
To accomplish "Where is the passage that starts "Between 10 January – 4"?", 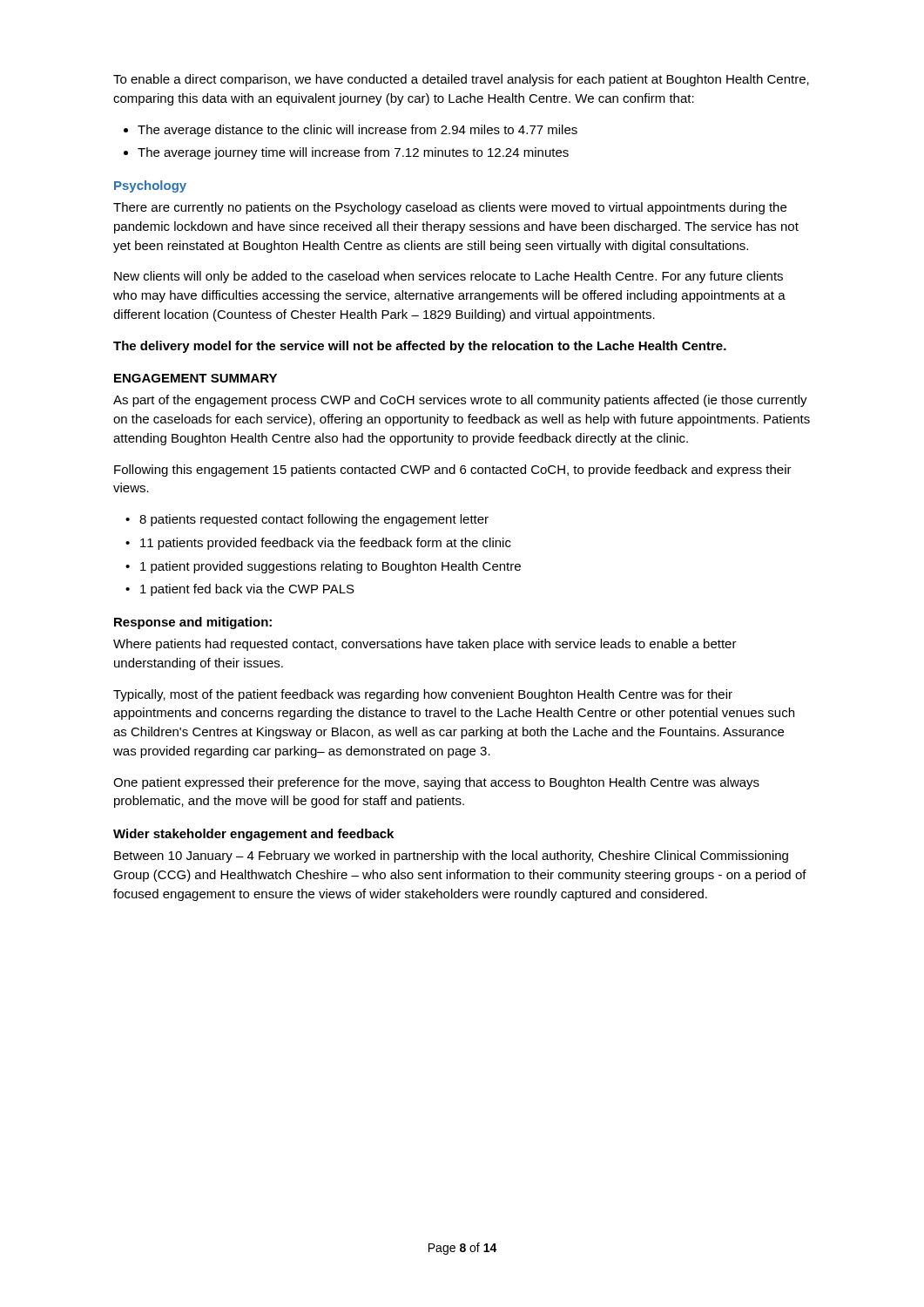I will 460,874.
